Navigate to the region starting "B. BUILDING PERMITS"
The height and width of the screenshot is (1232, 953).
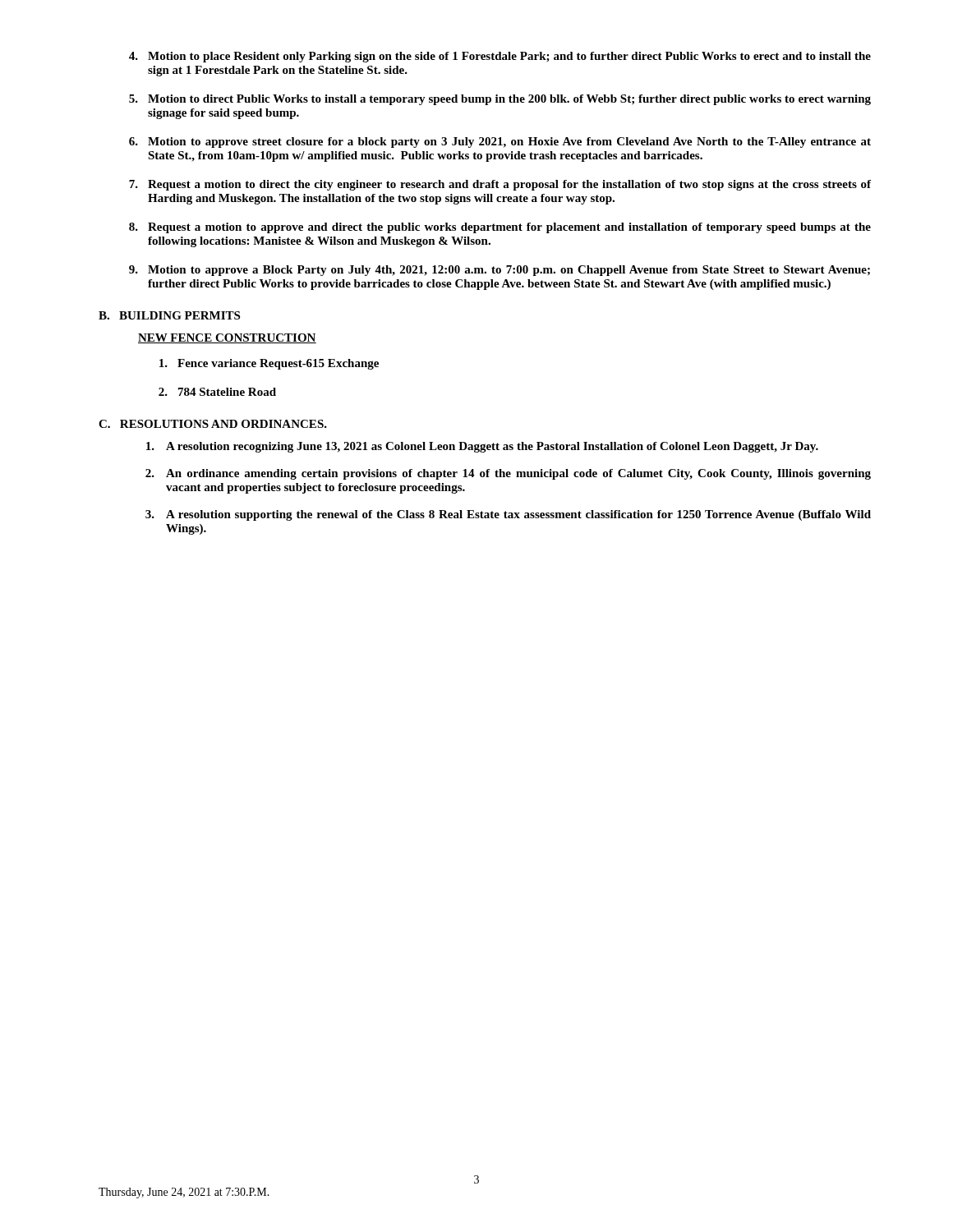pyautogui.click(x=170, y=315)
